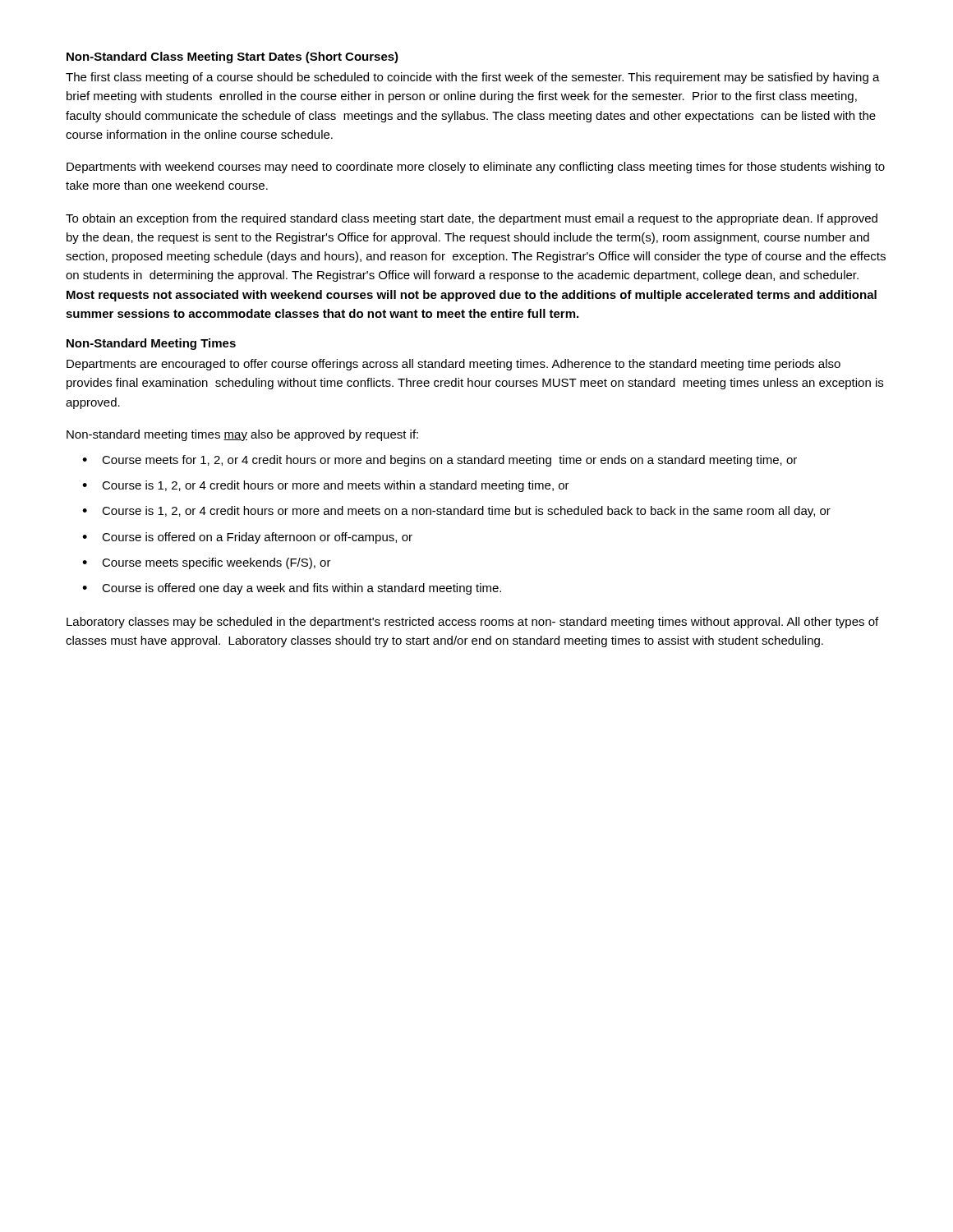Locate the text block starting "• Course meets for 1, 2, or 4"
Viewport: 953px width, 1232px height.
coord(485,460)
